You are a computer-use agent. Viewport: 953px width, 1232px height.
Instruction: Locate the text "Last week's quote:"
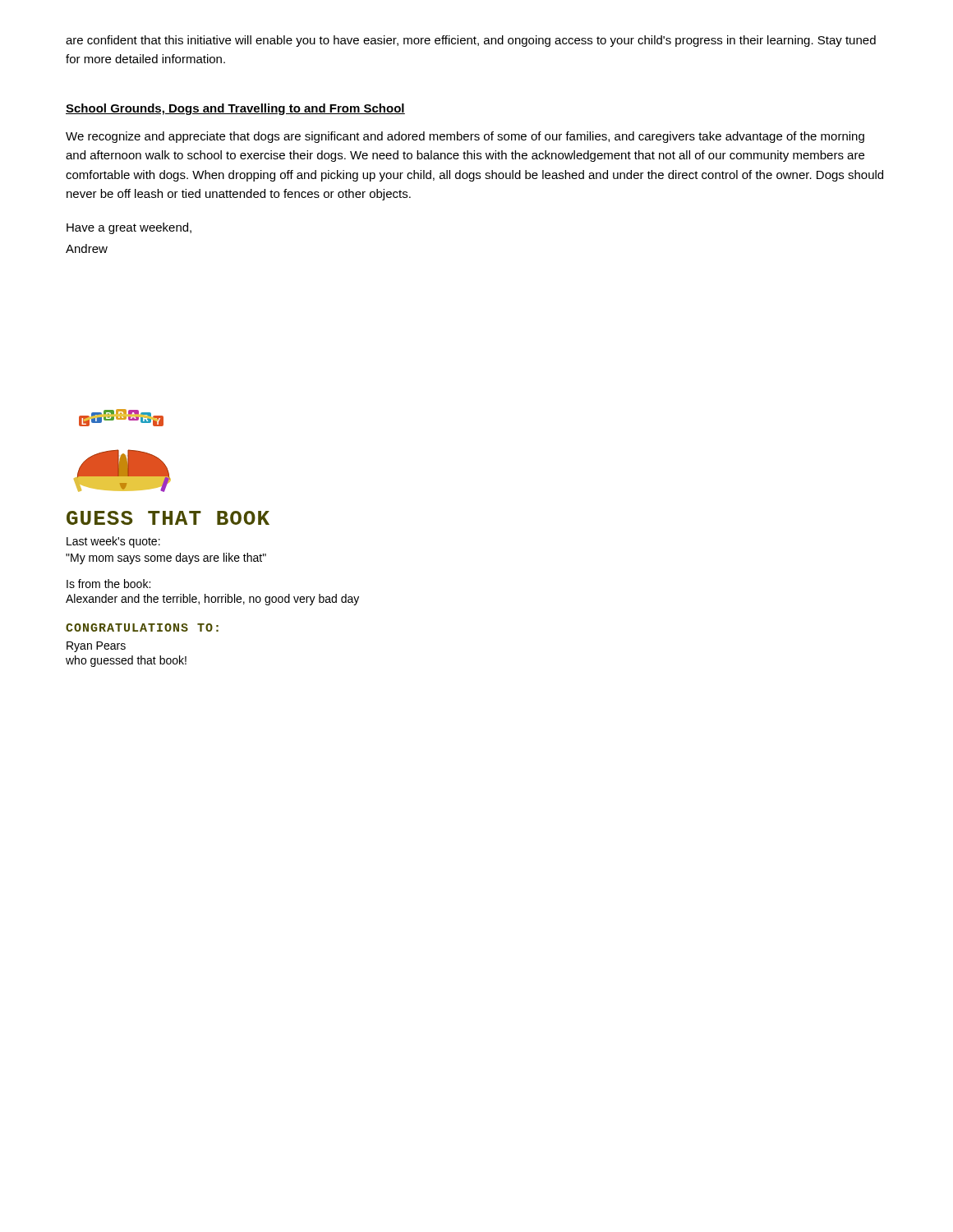113,542
